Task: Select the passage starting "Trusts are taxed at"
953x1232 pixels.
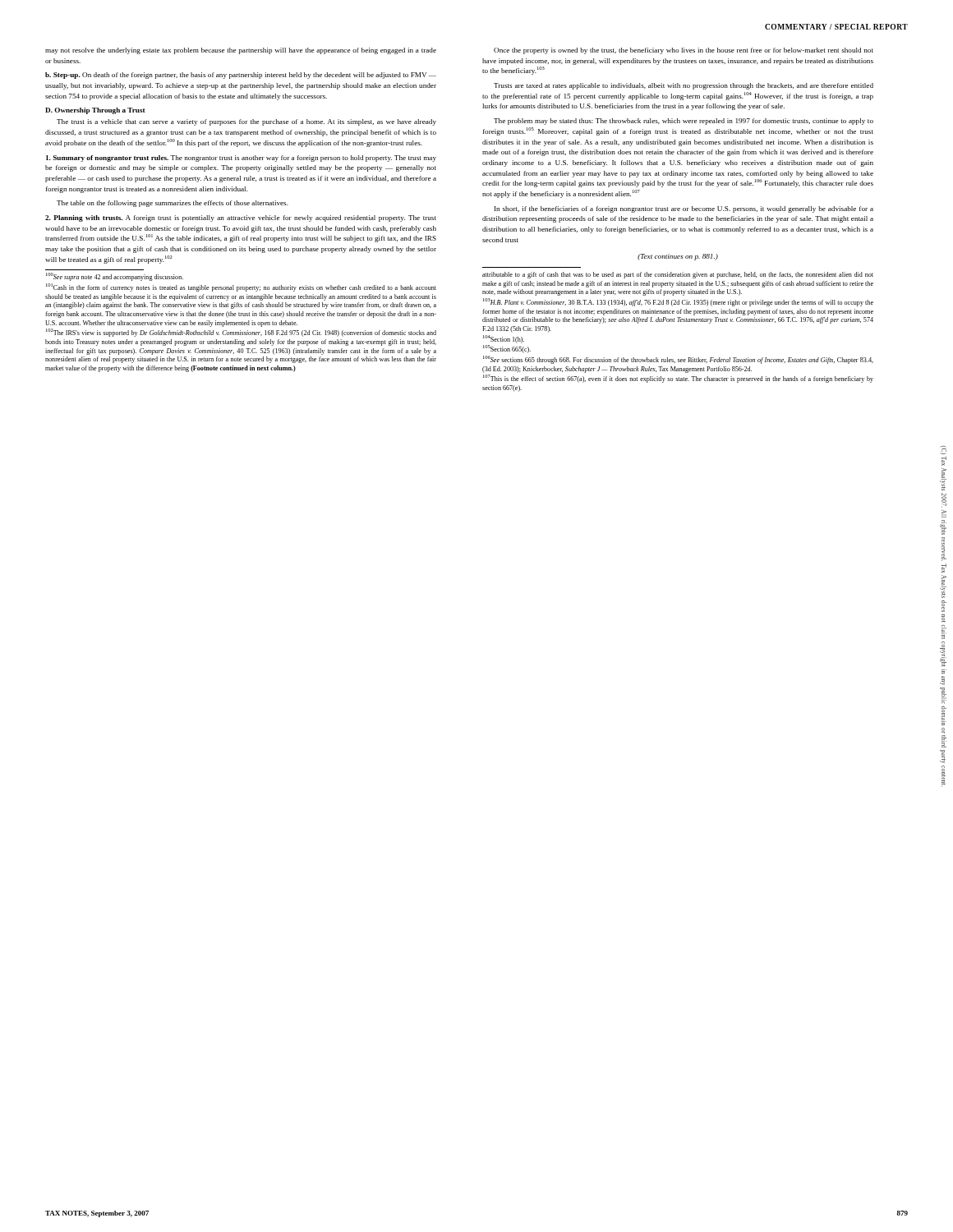Action: (x=678, y=96)
